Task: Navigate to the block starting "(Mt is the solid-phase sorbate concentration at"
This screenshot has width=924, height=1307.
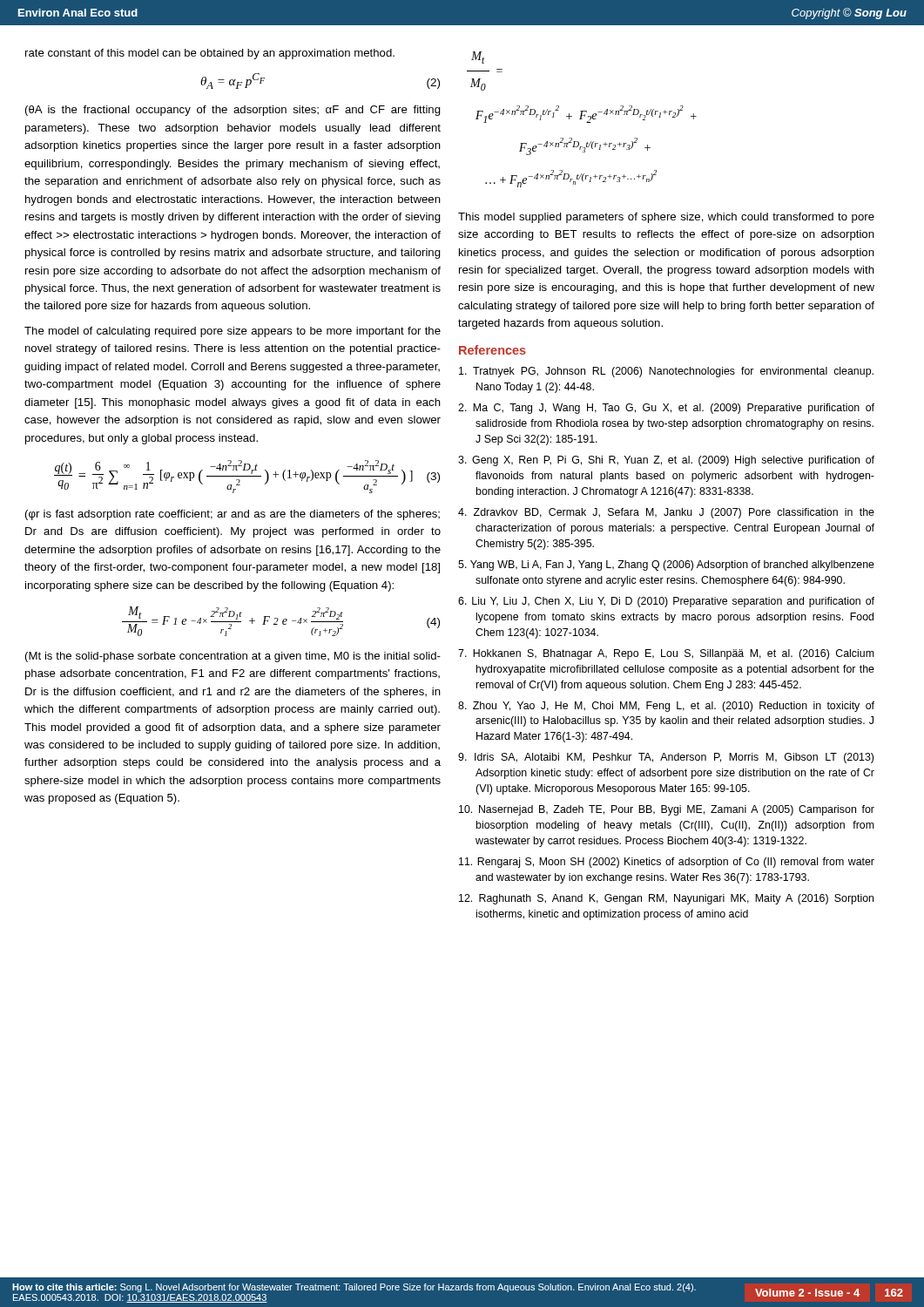Action: pyautogui.click(x=233, y=727)
